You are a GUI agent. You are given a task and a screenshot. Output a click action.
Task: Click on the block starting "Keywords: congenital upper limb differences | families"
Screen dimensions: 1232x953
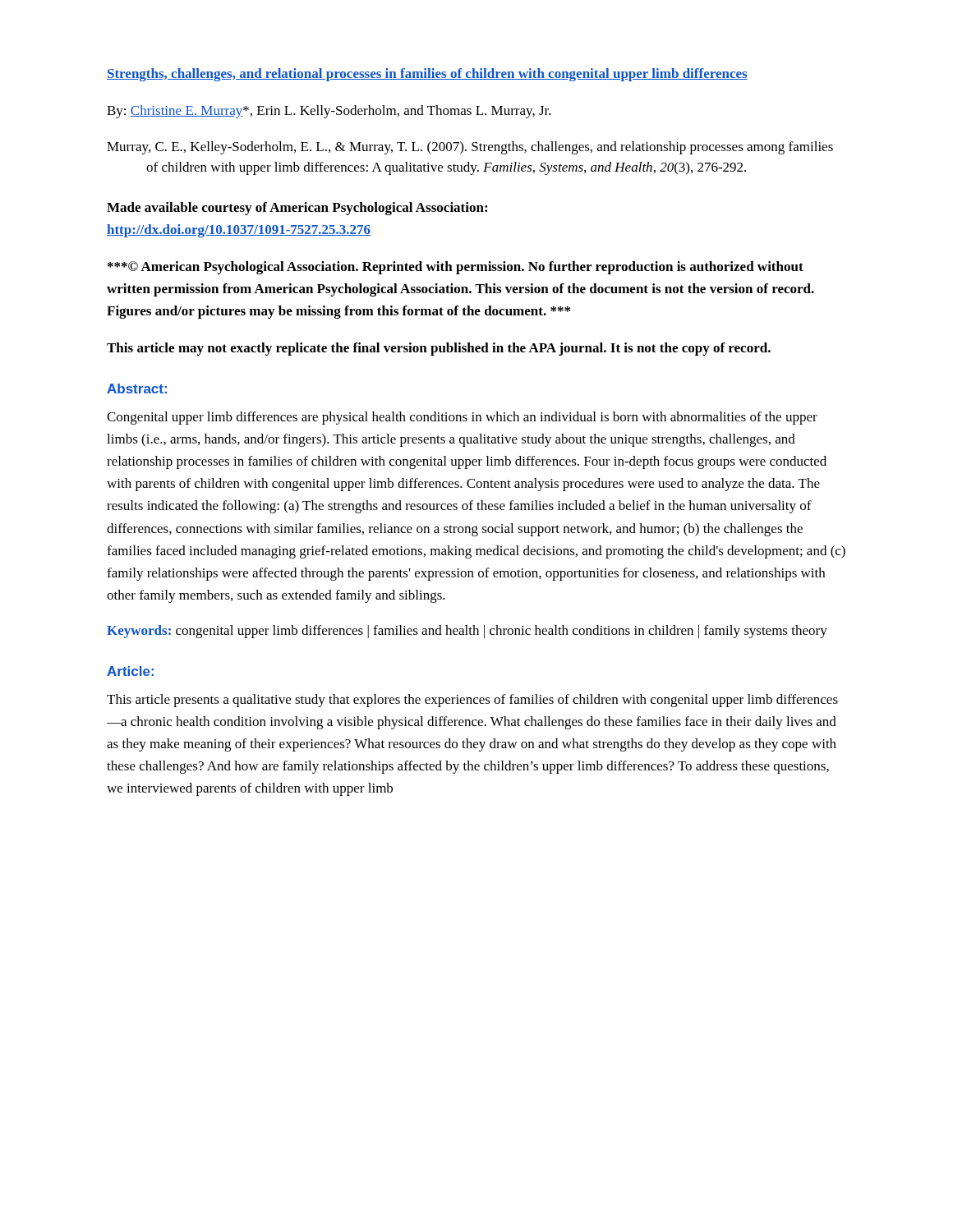[x=467, y=631]
